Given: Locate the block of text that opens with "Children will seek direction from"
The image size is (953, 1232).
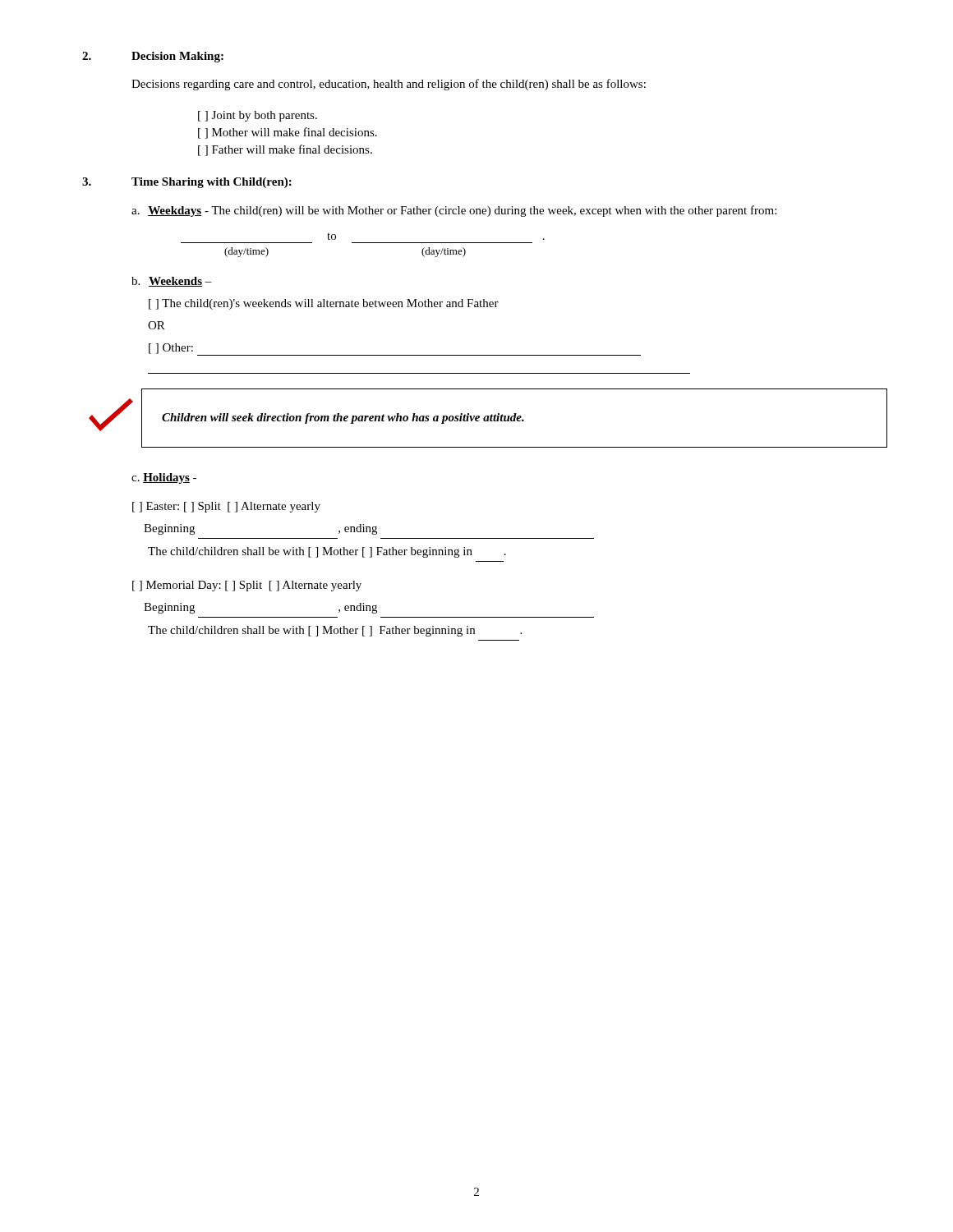Looking at the screenshot, I should click(x=343, y=417).
